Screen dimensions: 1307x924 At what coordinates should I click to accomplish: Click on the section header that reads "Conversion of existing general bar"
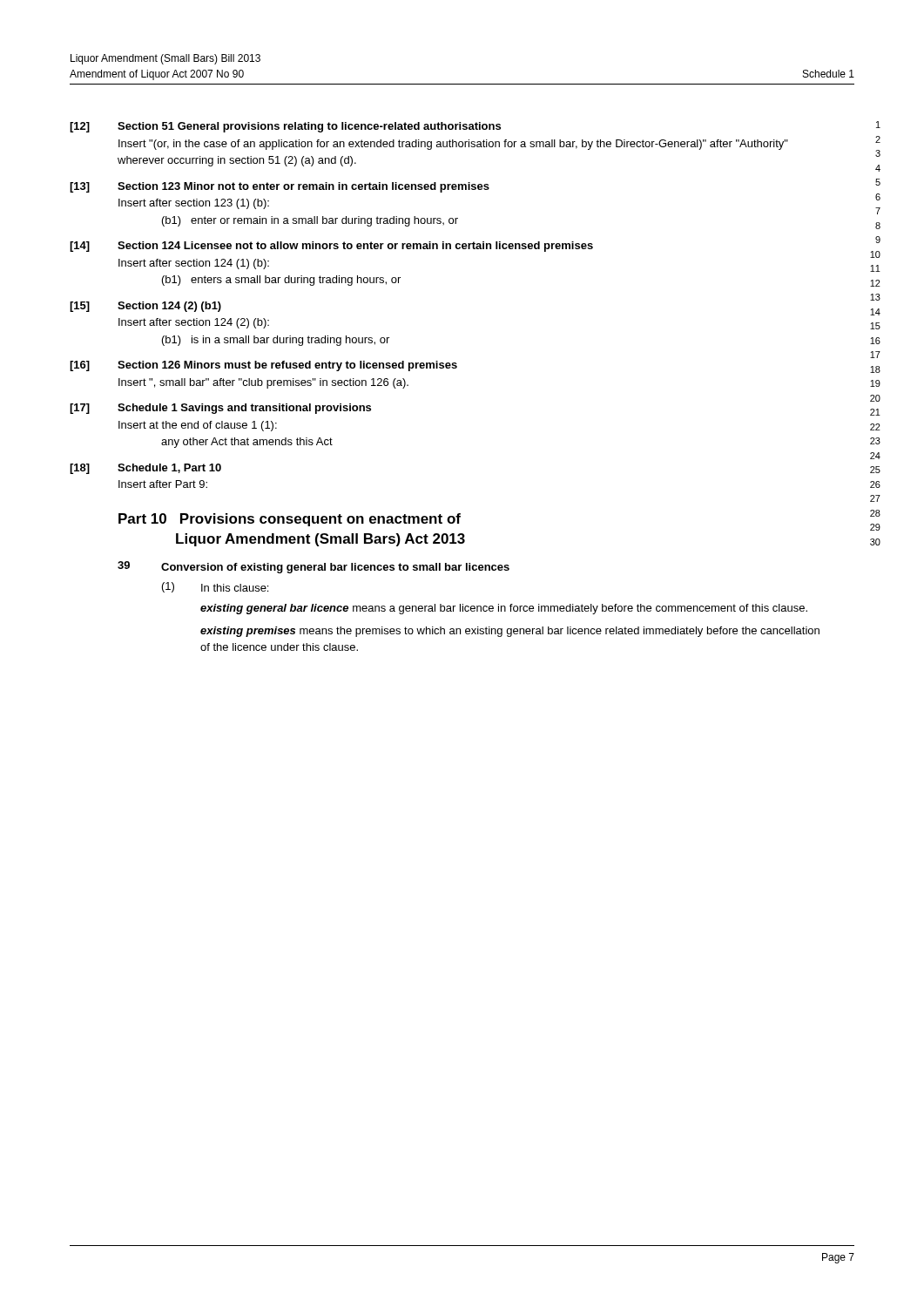(x=335, y=567)
